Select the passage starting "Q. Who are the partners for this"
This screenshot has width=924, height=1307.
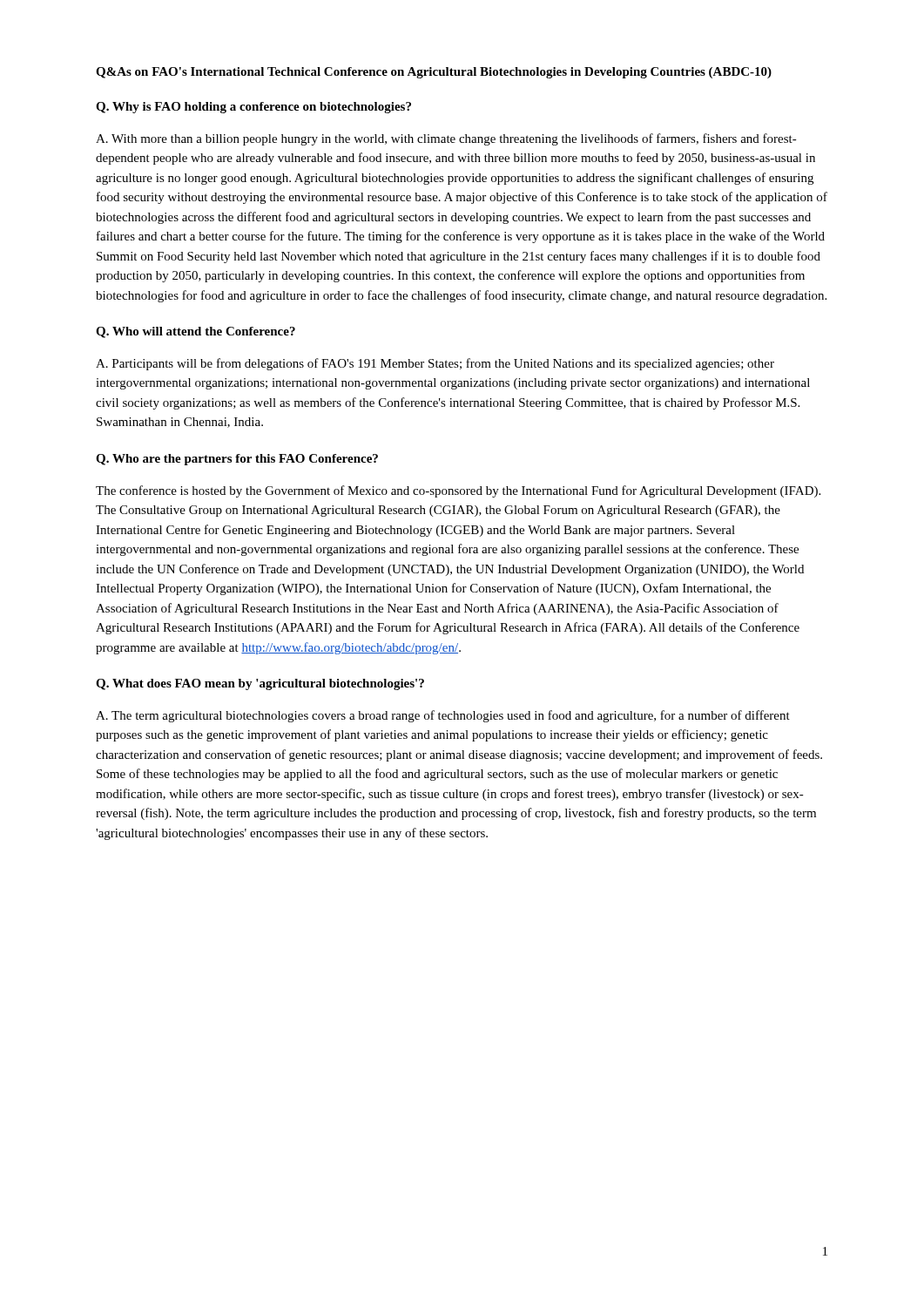(237, 458)
